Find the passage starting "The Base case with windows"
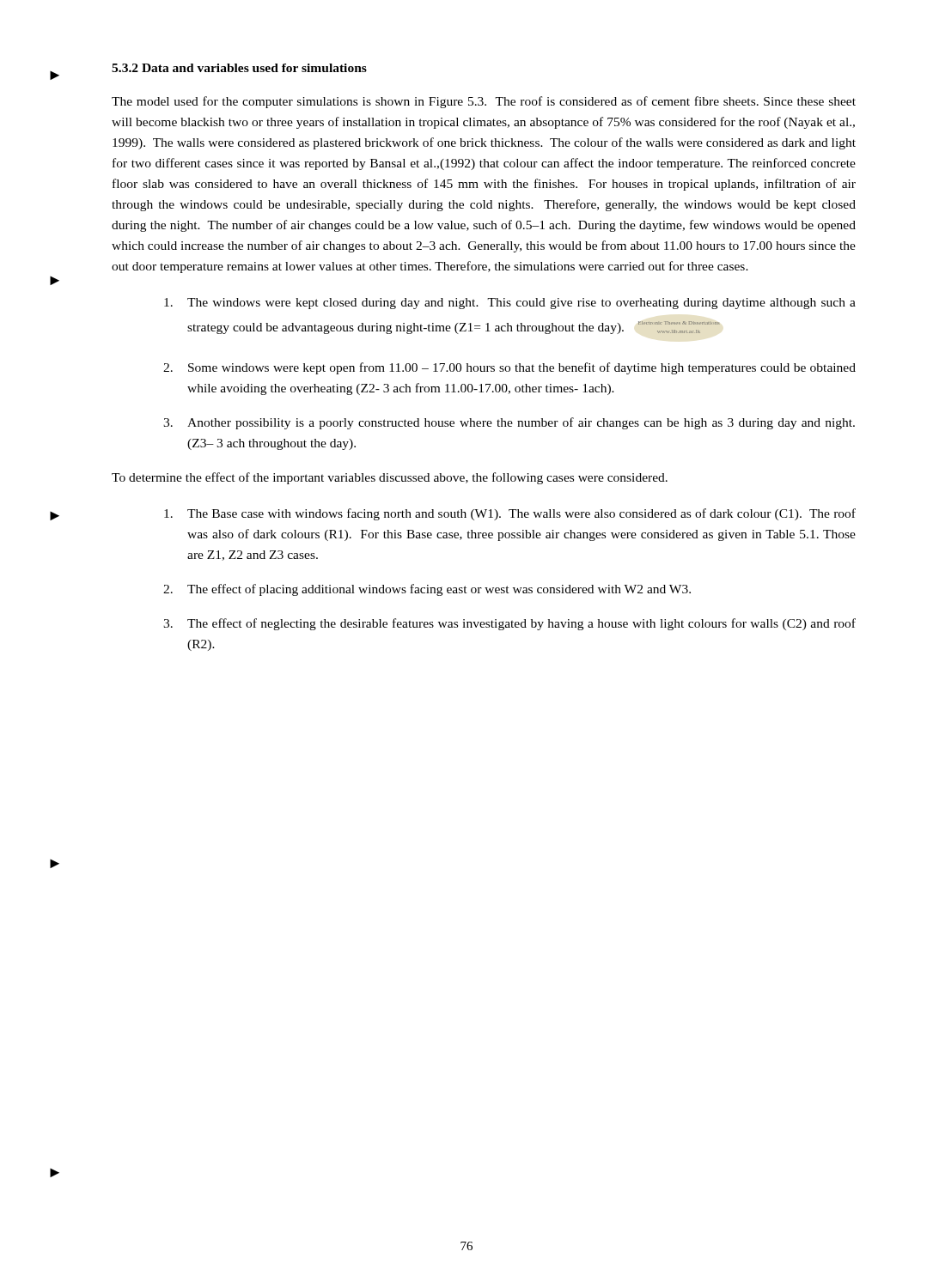This screenshot has width=933, height=1288. (x=509, y=534)
